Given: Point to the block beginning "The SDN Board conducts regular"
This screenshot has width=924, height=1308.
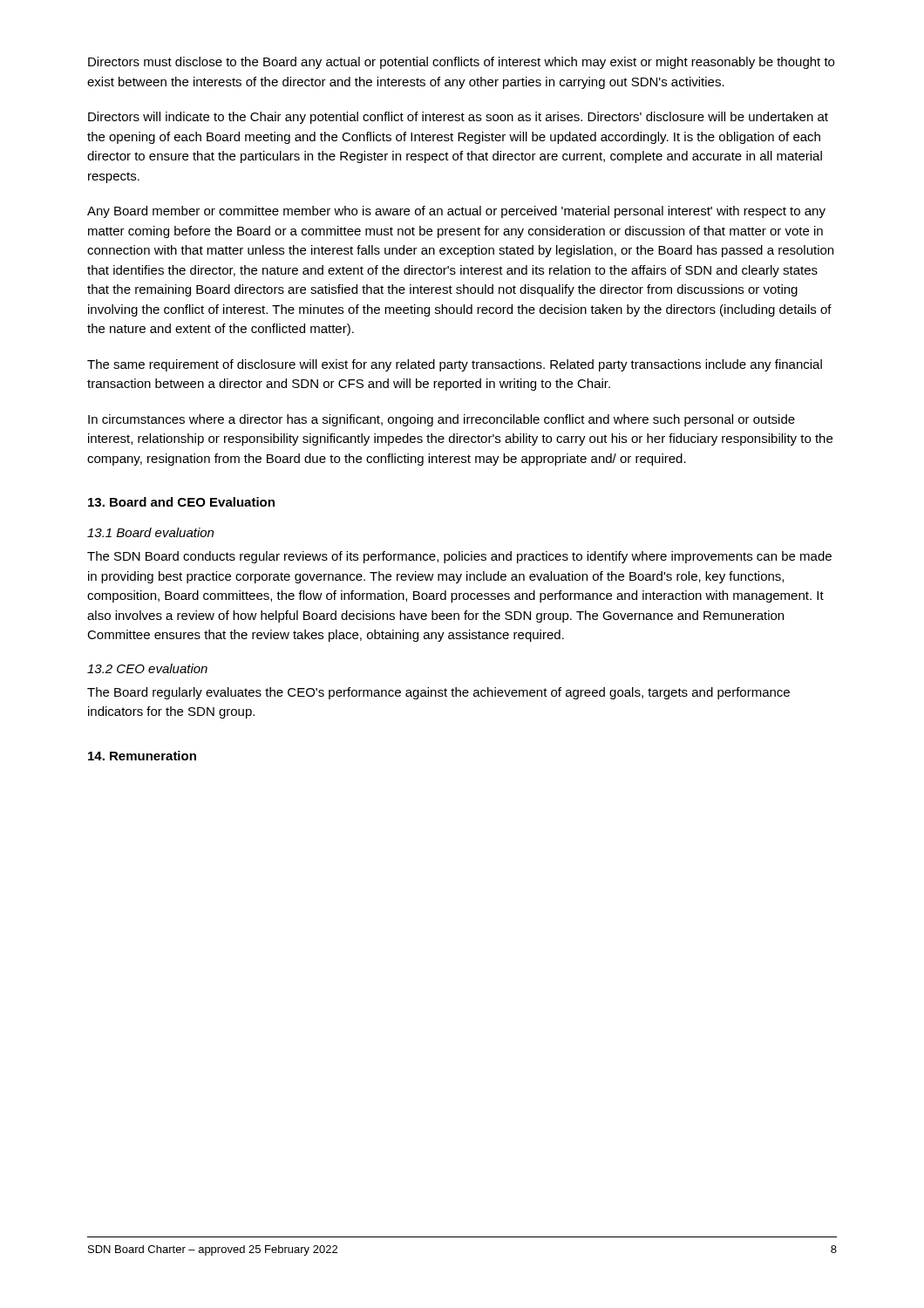Looking at the screenshot, I should coord(460,595).
